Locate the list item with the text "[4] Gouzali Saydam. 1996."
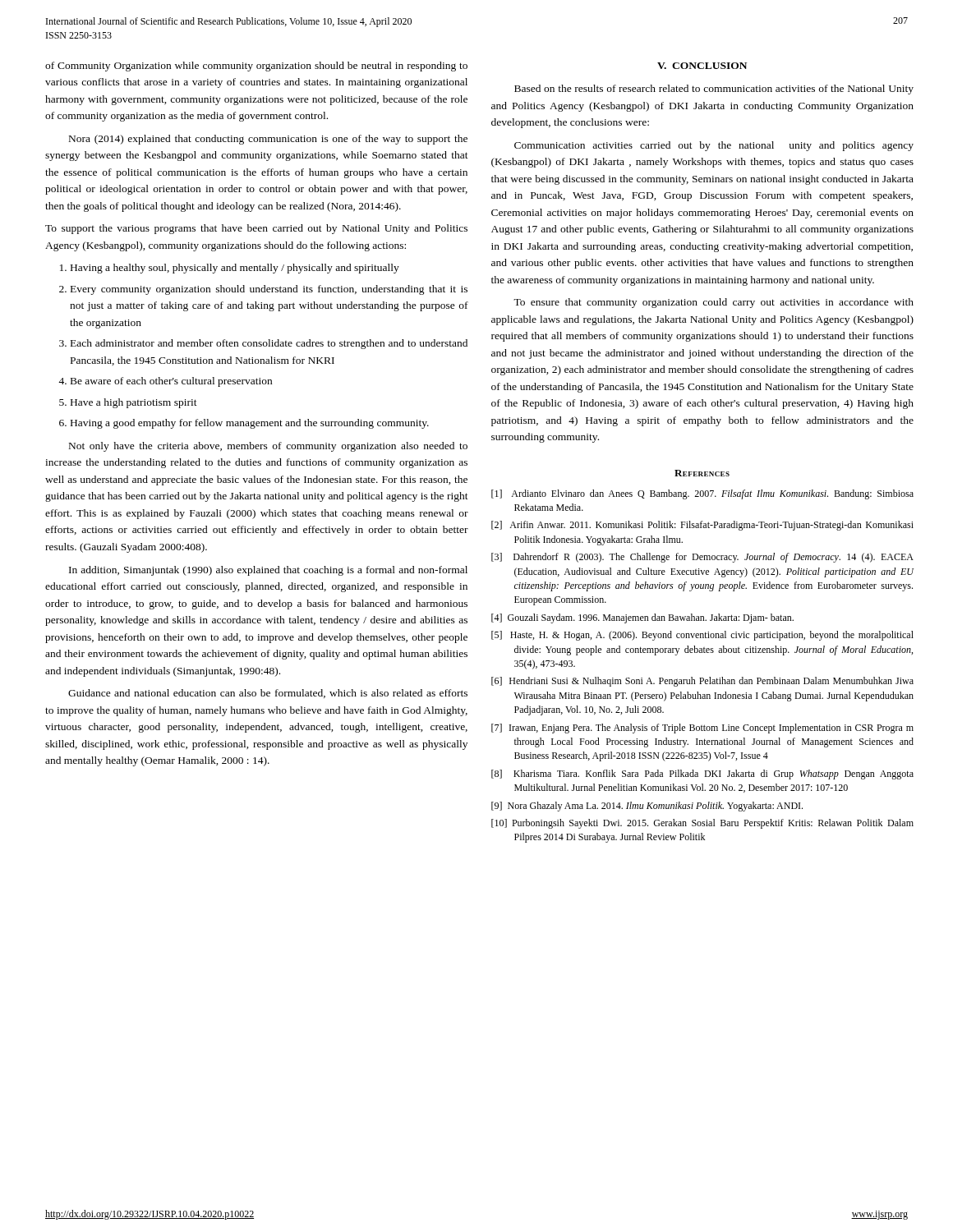953x1232 pixels. pyautogui.click(x=702, y=618)
